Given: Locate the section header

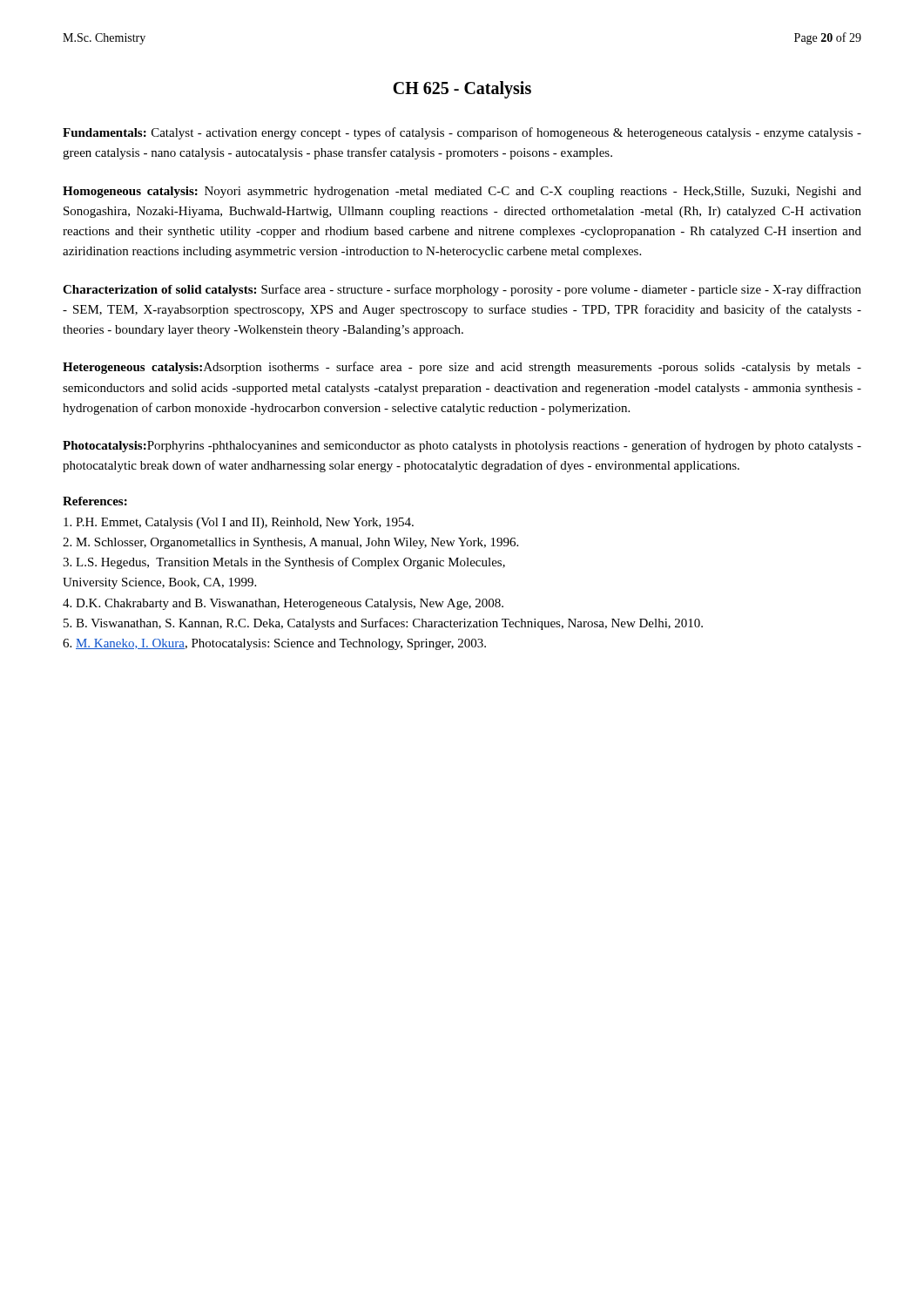Looking at the screenshot, I should point(95,501).
